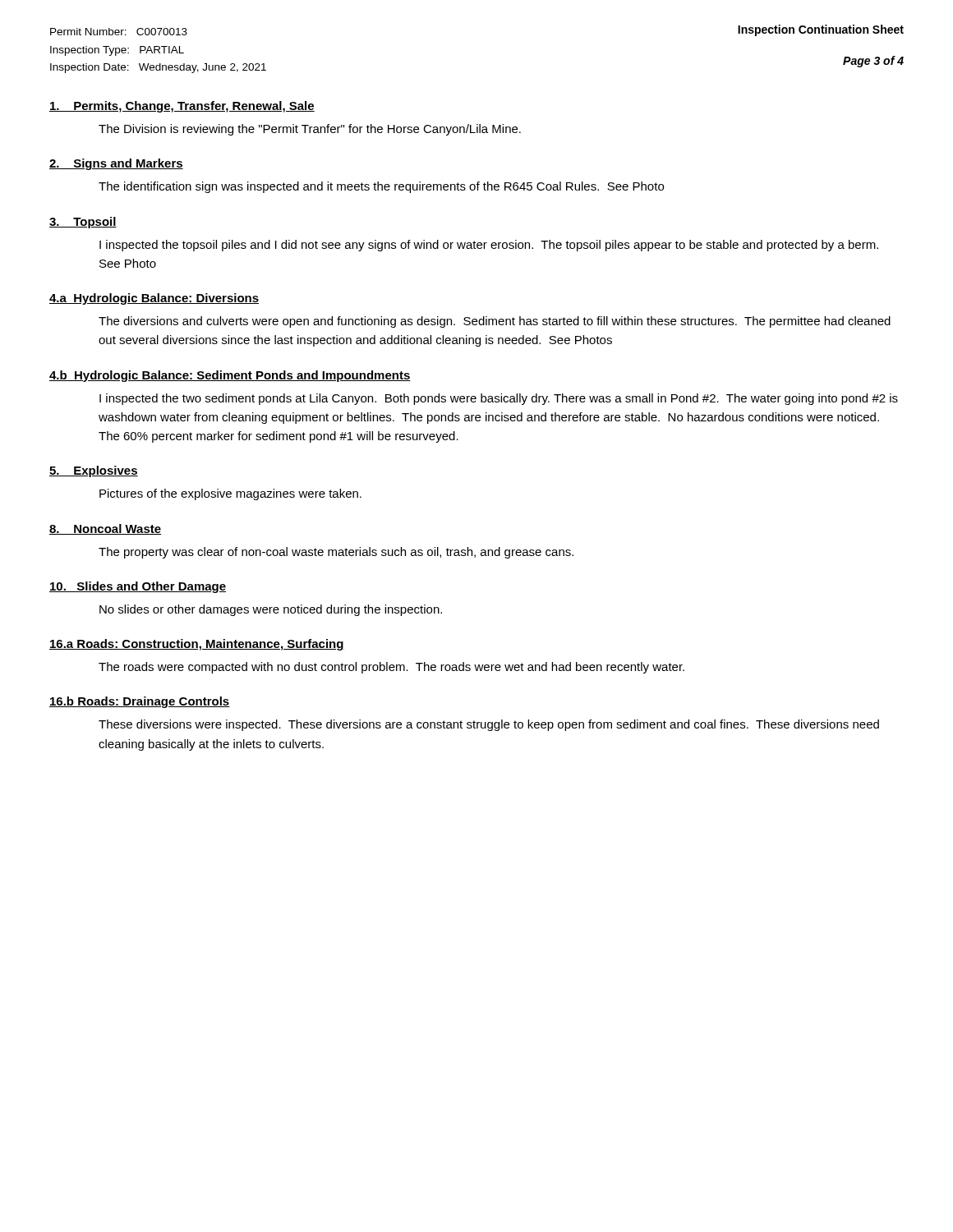
Task: Locate the passage starting "16.b Roads: Drainage"
Action: point(139,701)
